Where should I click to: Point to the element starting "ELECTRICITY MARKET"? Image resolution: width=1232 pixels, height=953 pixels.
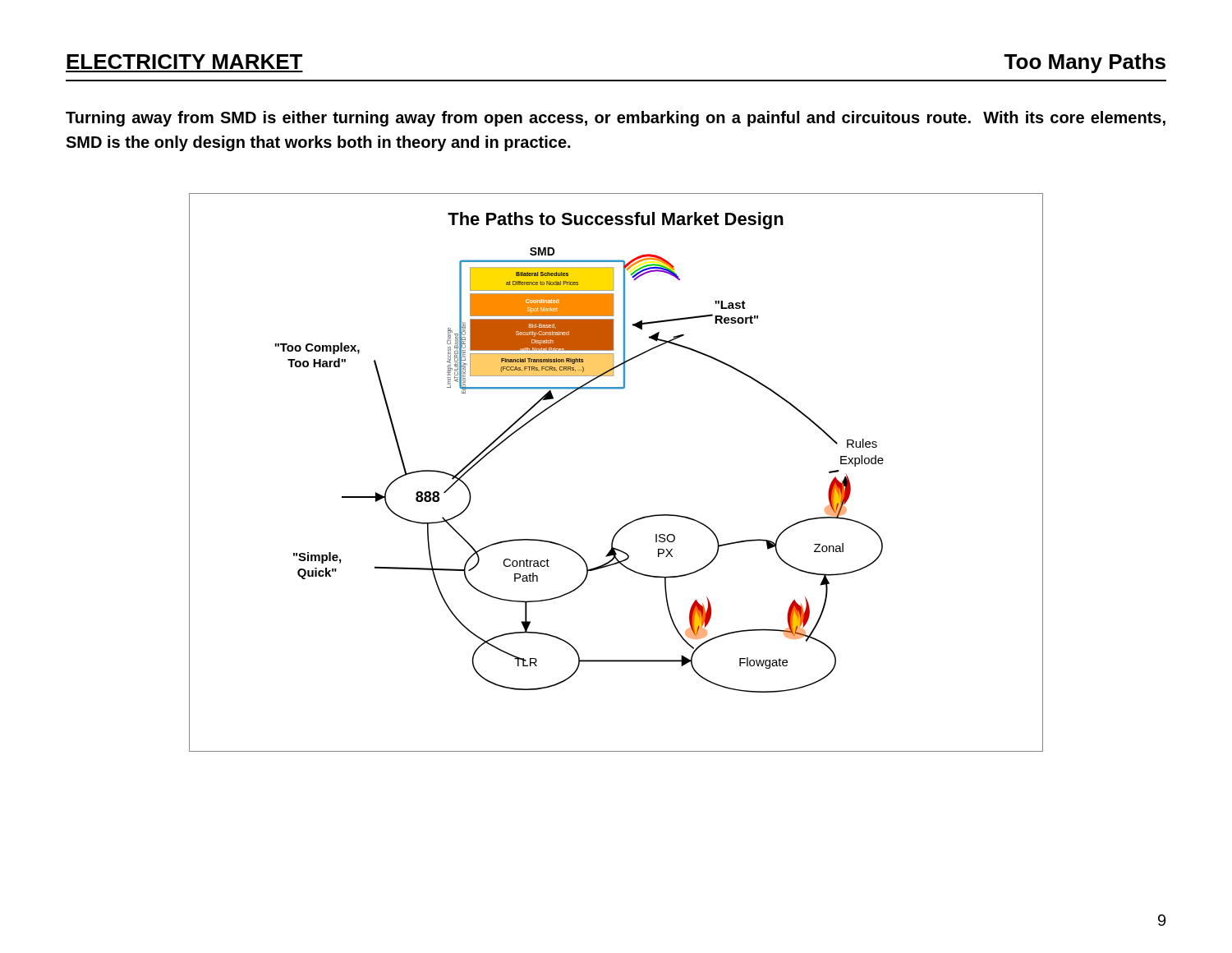184,62
